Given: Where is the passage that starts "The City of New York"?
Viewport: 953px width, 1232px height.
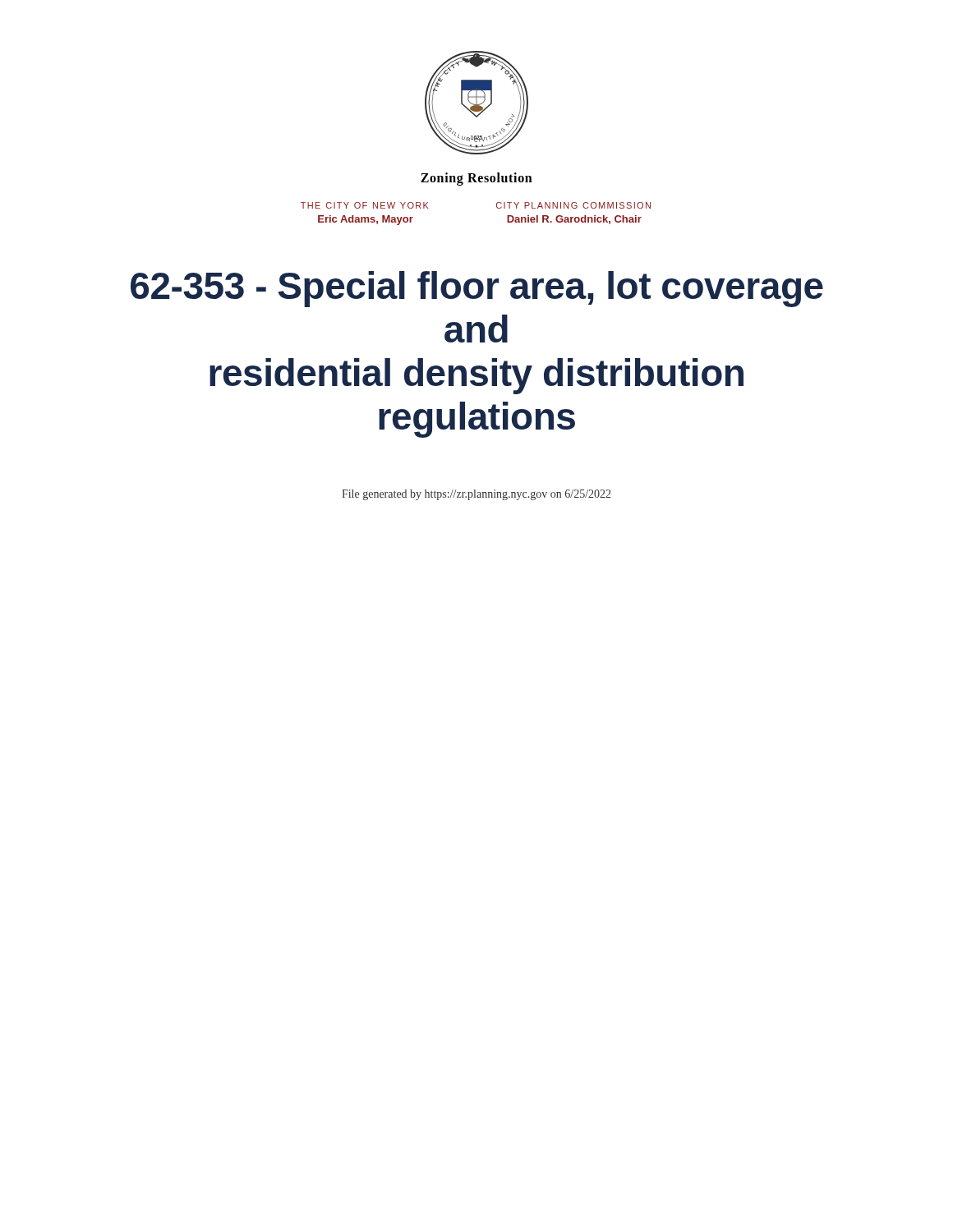Looking at the screenshot, I should pos(364,206).
